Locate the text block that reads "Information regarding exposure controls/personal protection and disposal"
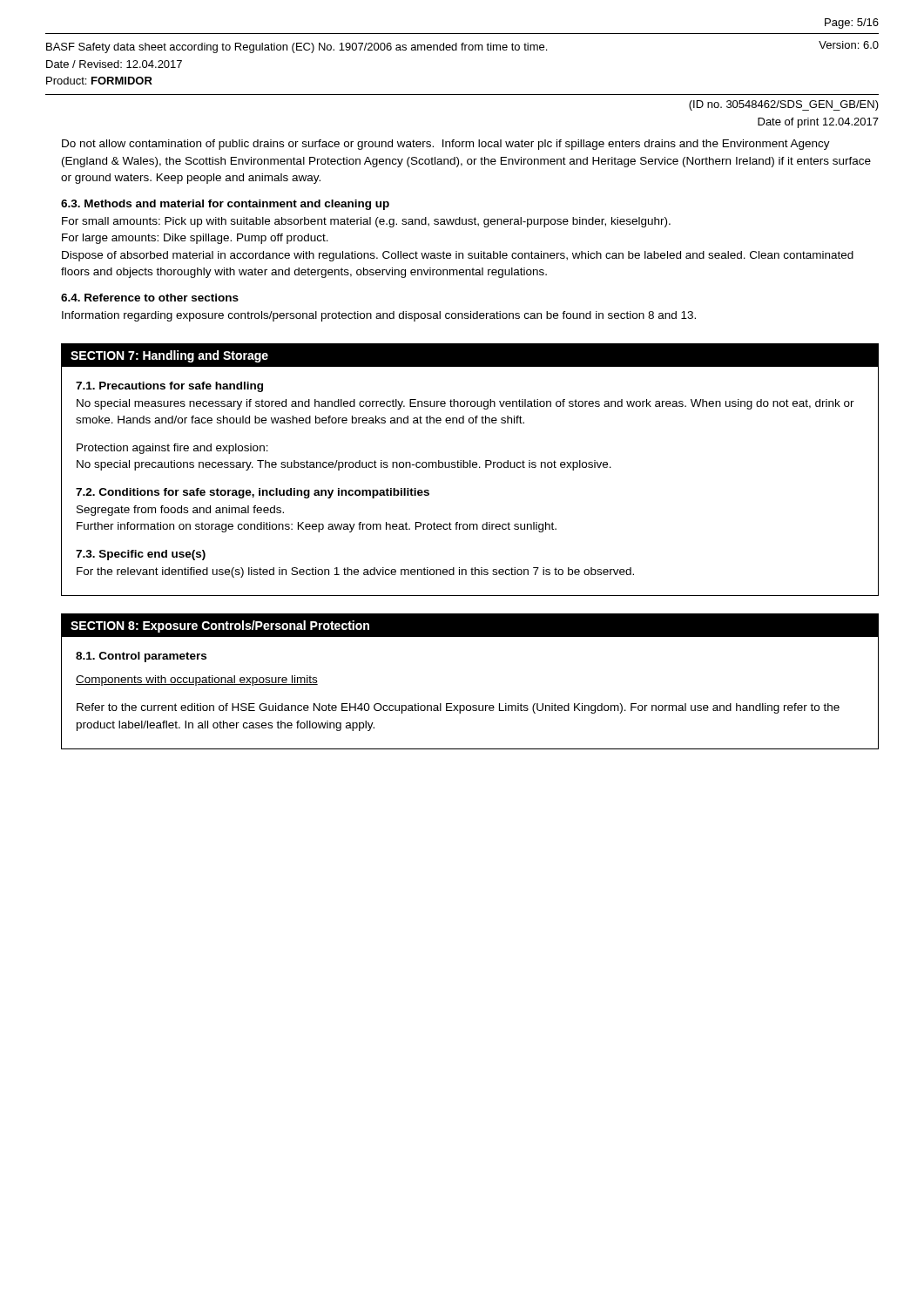The height and width of the screenshot is (1307, 924). tap(379, 315)
